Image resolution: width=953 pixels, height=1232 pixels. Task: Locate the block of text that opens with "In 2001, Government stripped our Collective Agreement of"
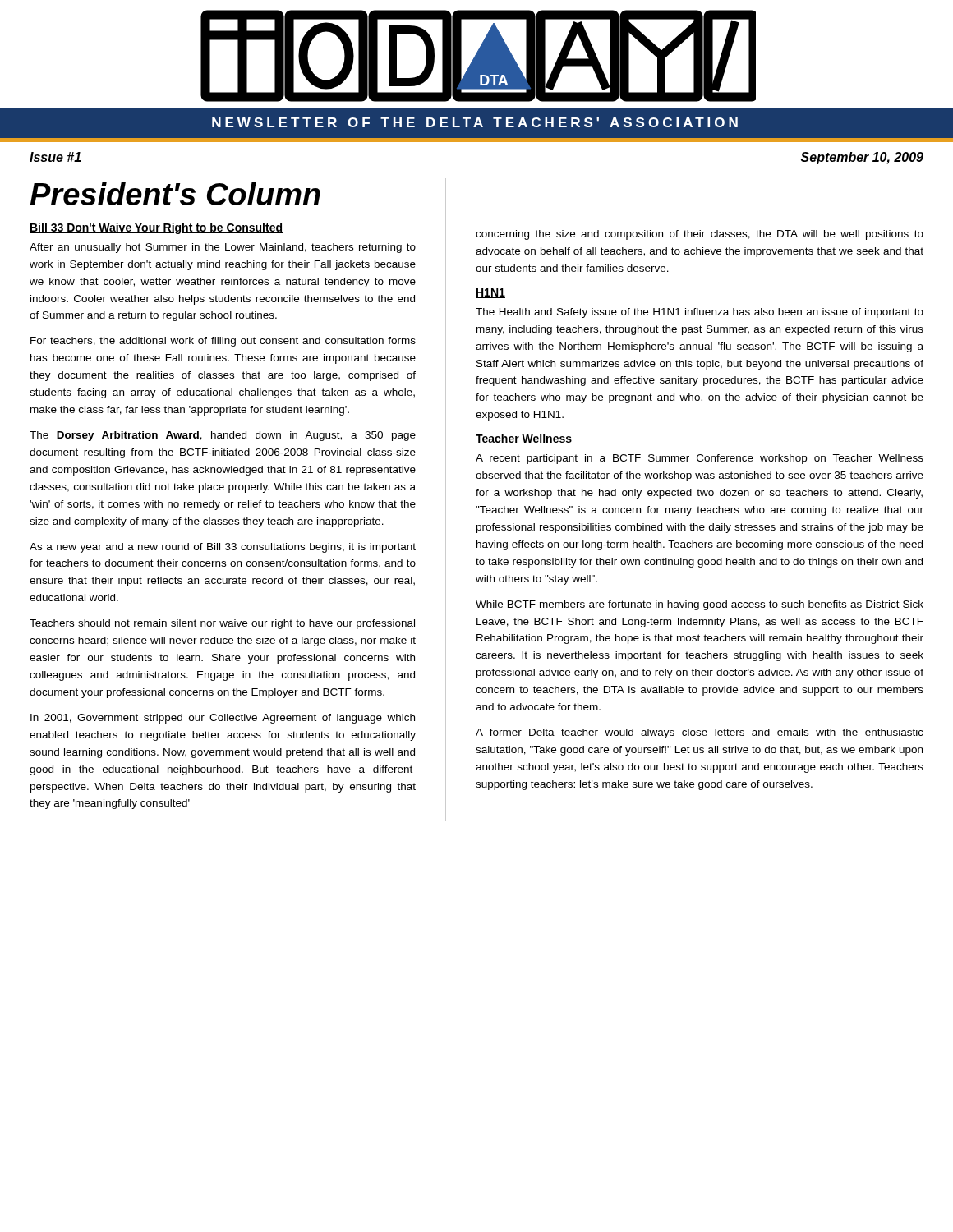coord(223,760)
